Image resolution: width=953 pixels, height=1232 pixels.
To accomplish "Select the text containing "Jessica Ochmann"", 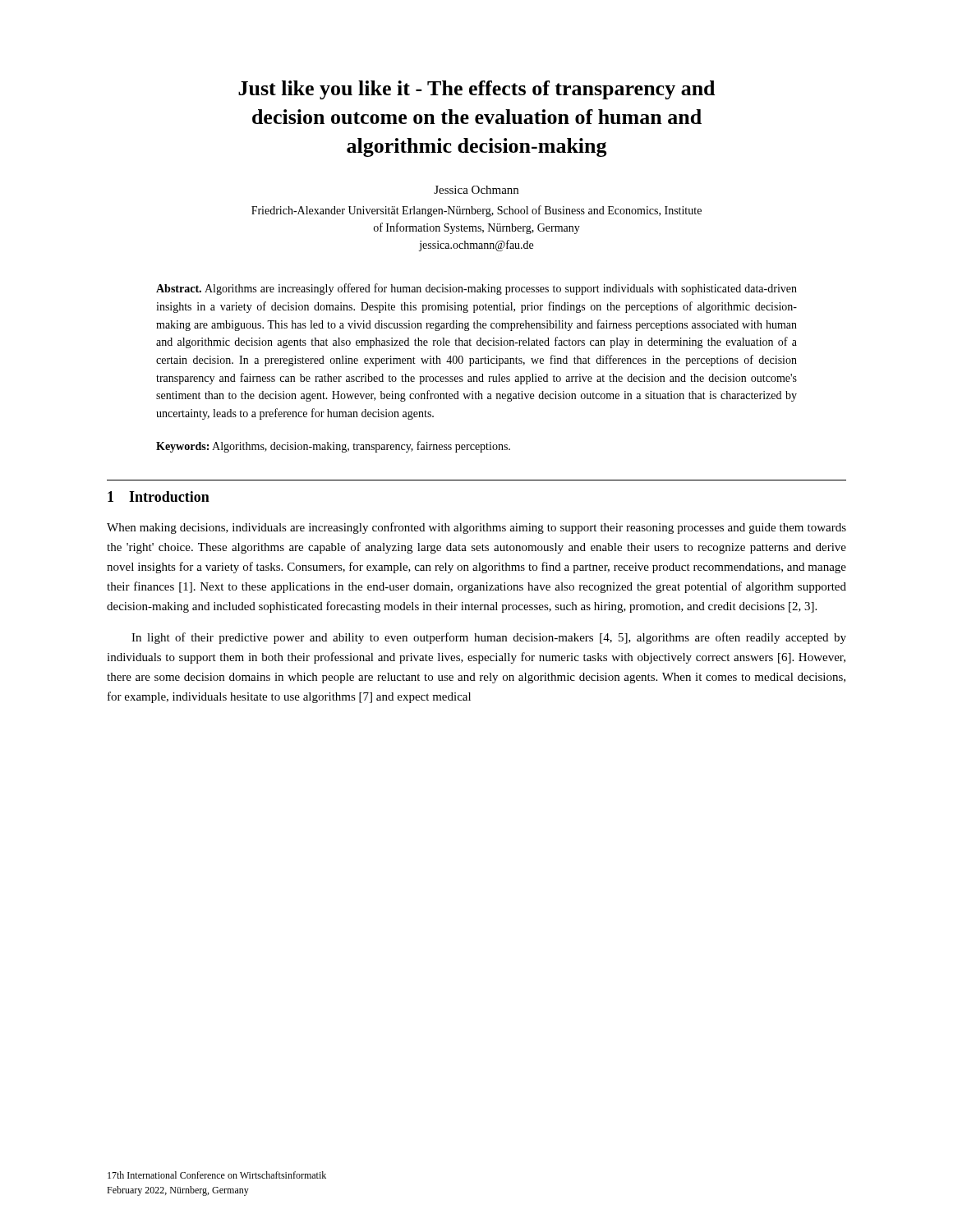I will point(476,190).
